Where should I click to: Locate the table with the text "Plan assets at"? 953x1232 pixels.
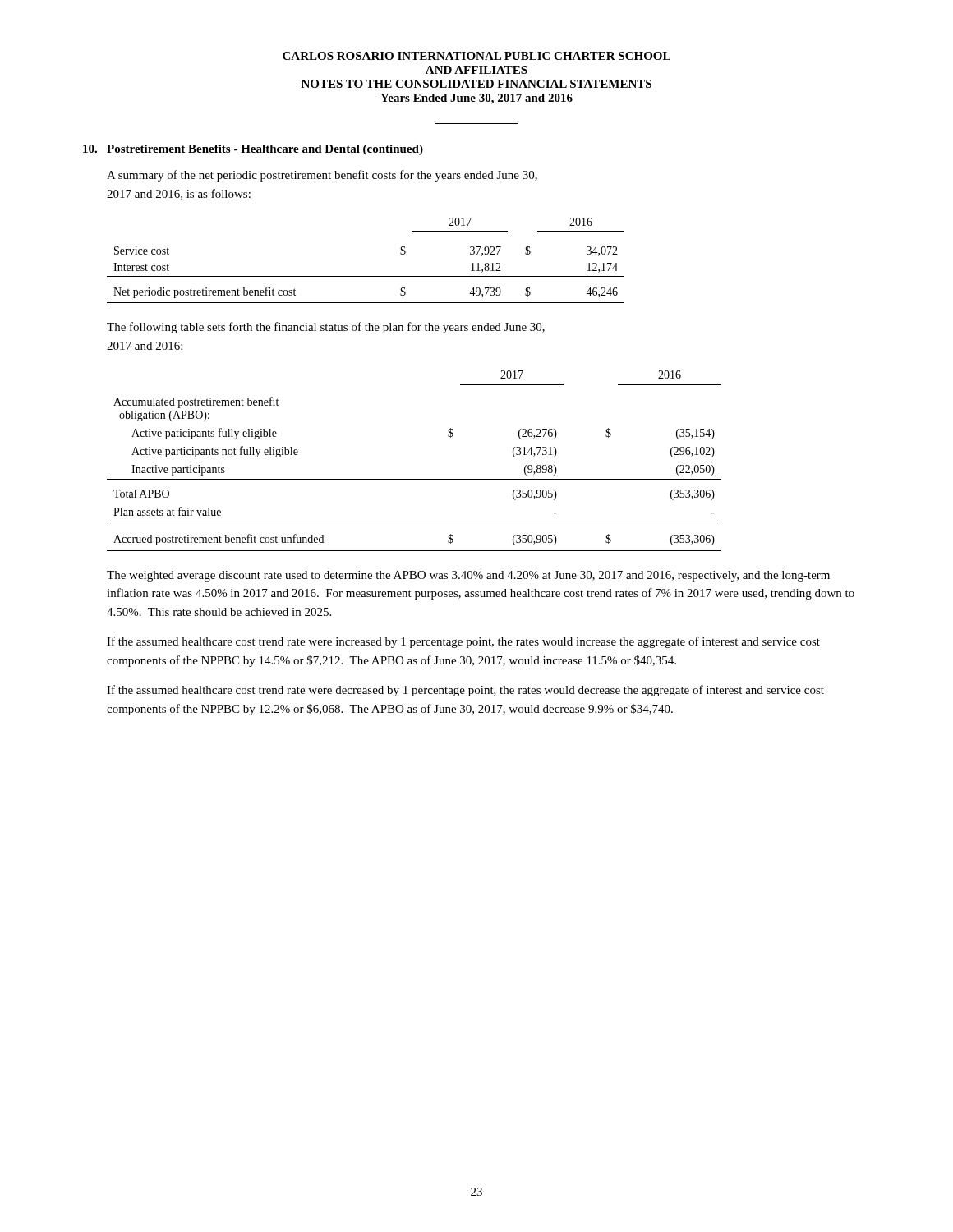pyautogui.click(x=489, y=458)
